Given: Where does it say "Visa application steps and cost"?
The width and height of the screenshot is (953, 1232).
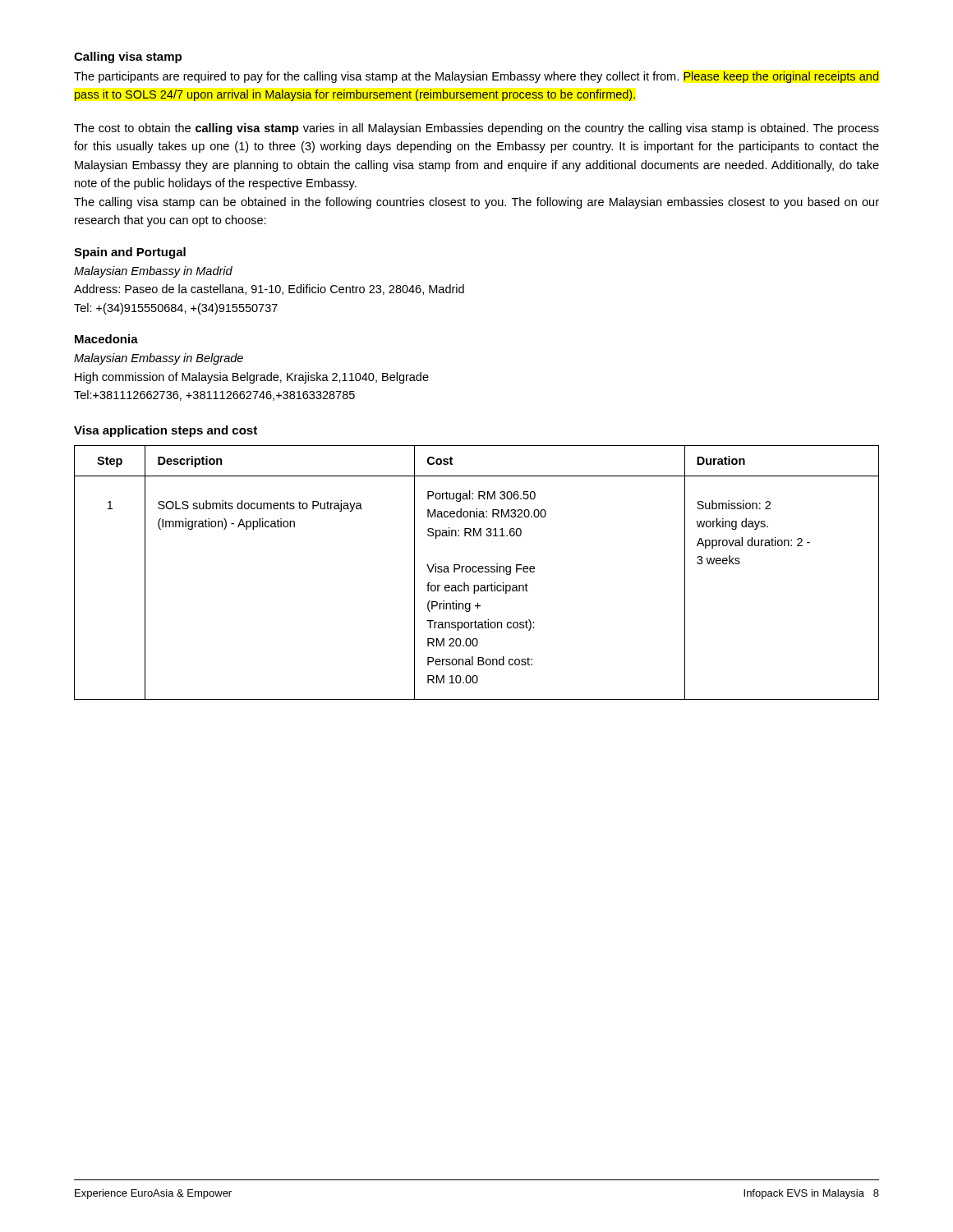Looking at the screenshot, I should tap(166, 430).
